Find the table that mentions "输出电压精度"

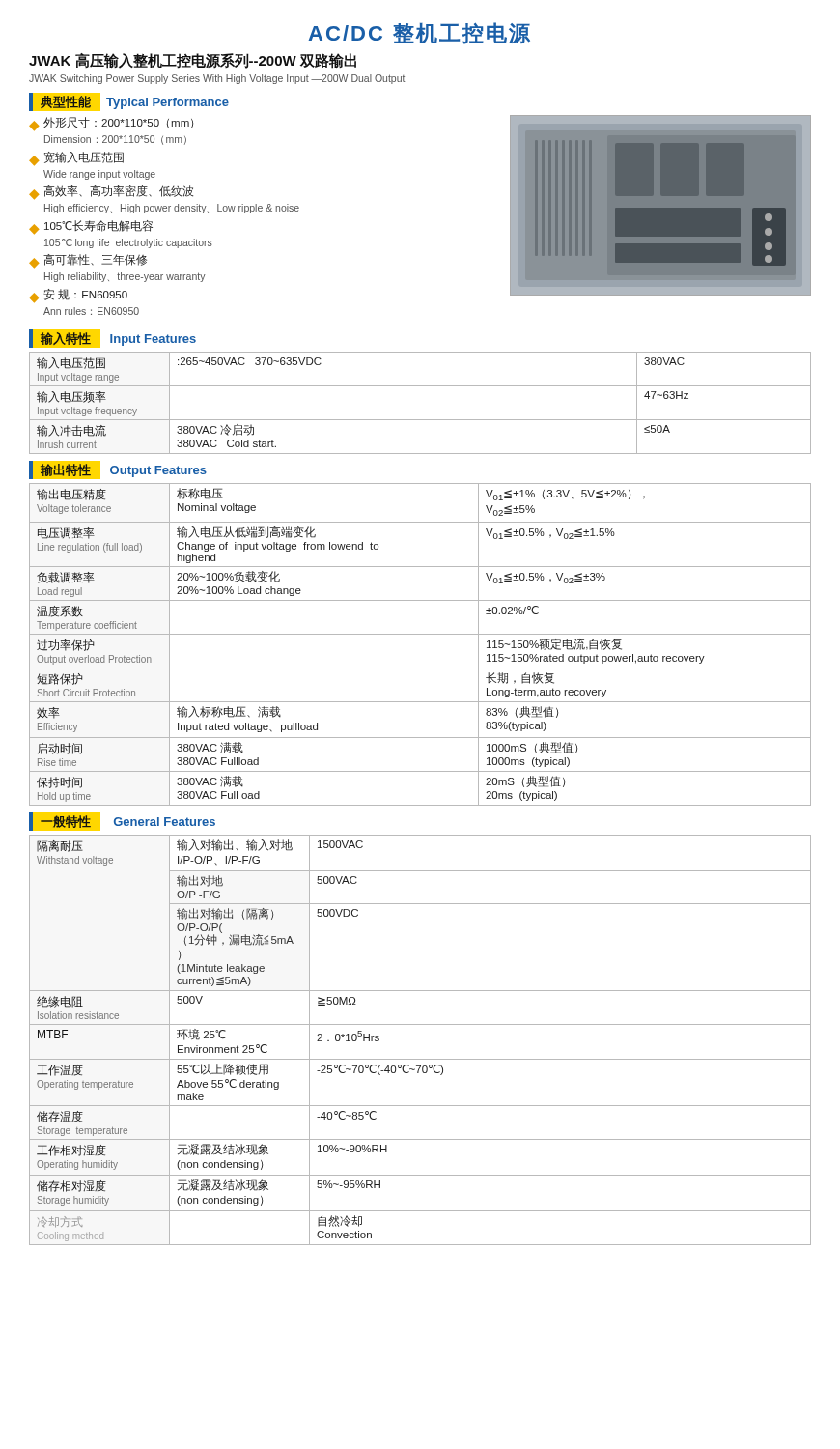(x=420, y=644)
